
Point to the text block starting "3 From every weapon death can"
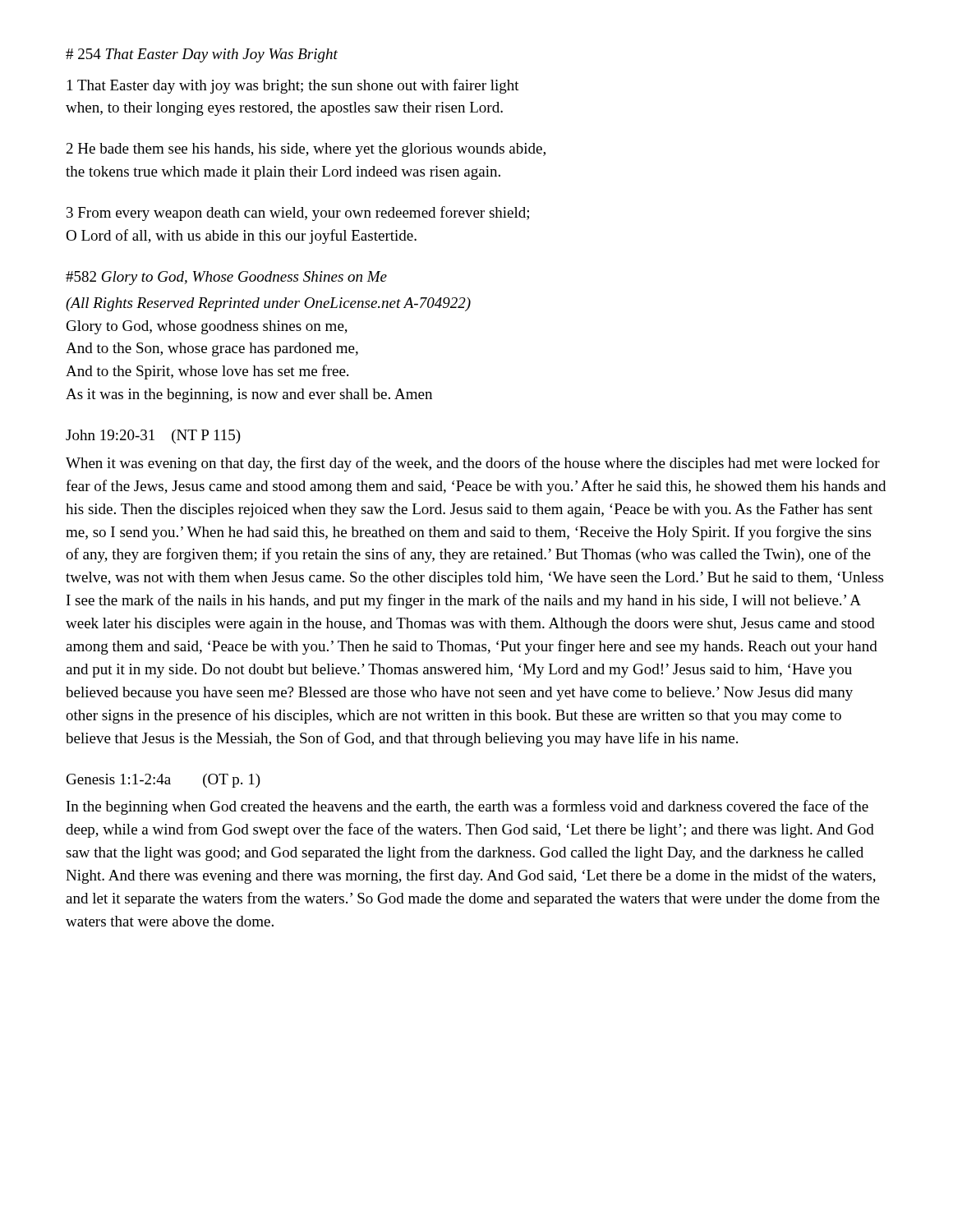[298, 224]
